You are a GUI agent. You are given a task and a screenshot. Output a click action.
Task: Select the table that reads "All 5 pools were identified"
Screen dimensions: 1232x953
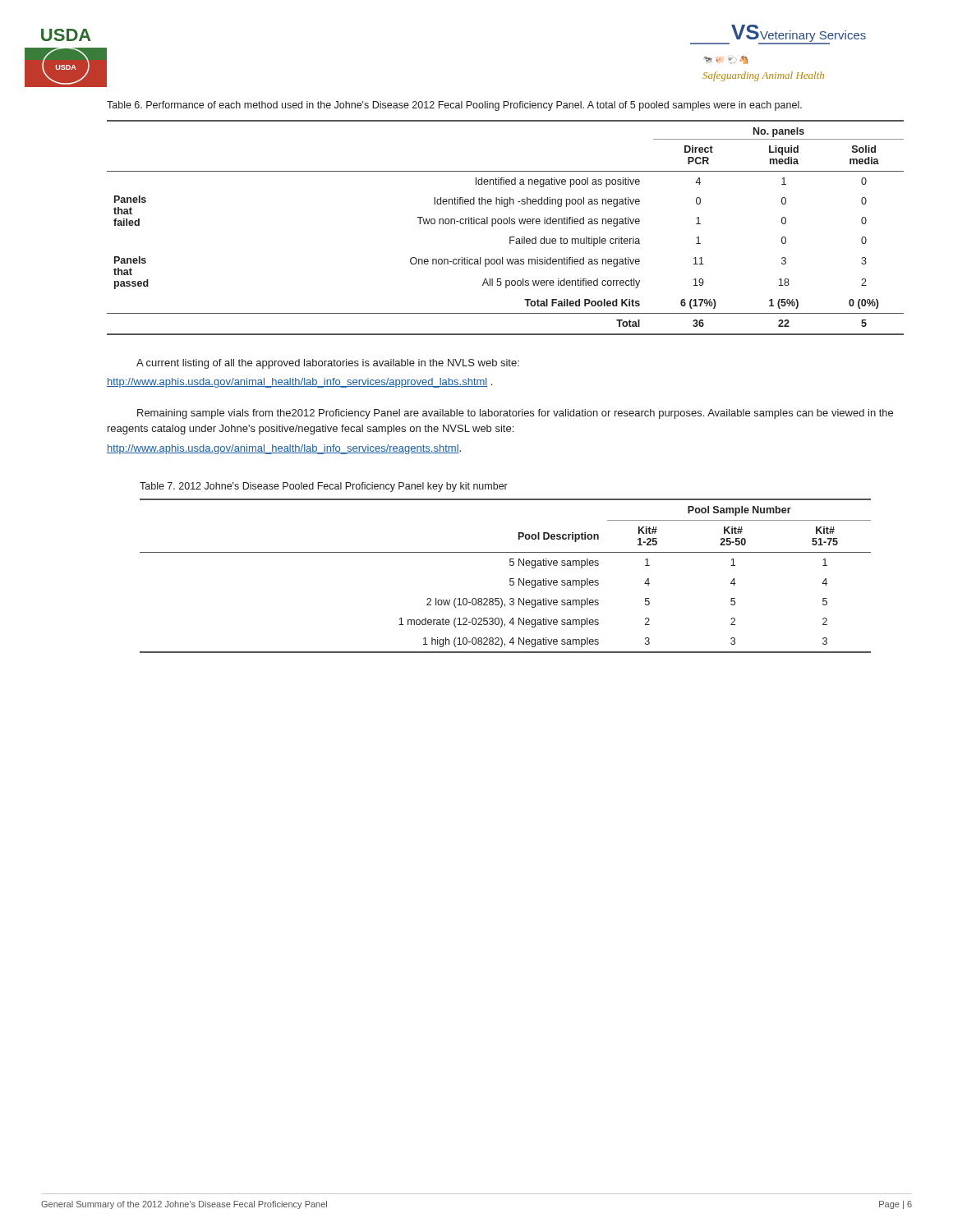[505, 227]
